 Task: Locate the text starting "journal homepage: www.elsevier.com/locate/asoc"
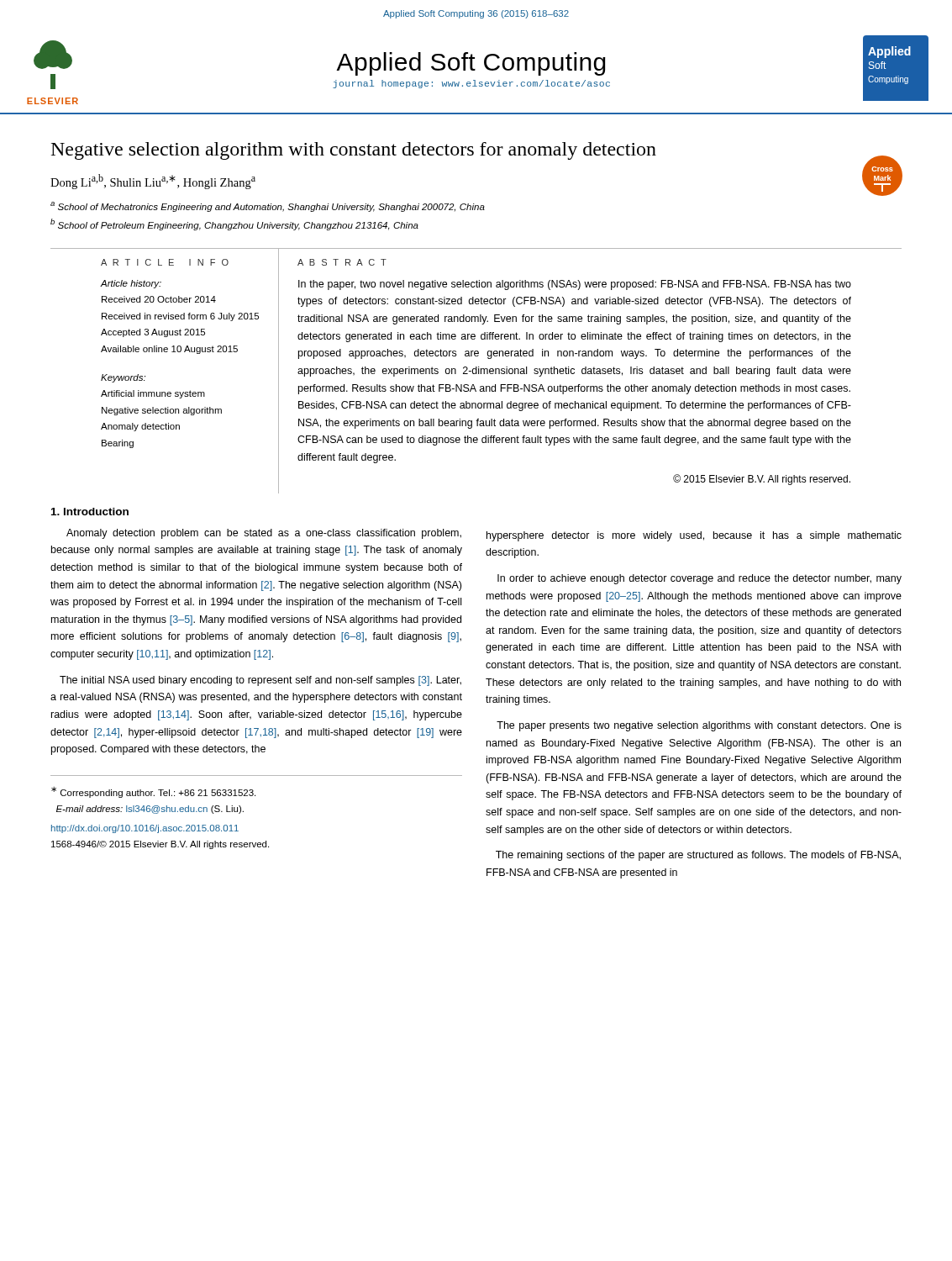pos(472,83)
